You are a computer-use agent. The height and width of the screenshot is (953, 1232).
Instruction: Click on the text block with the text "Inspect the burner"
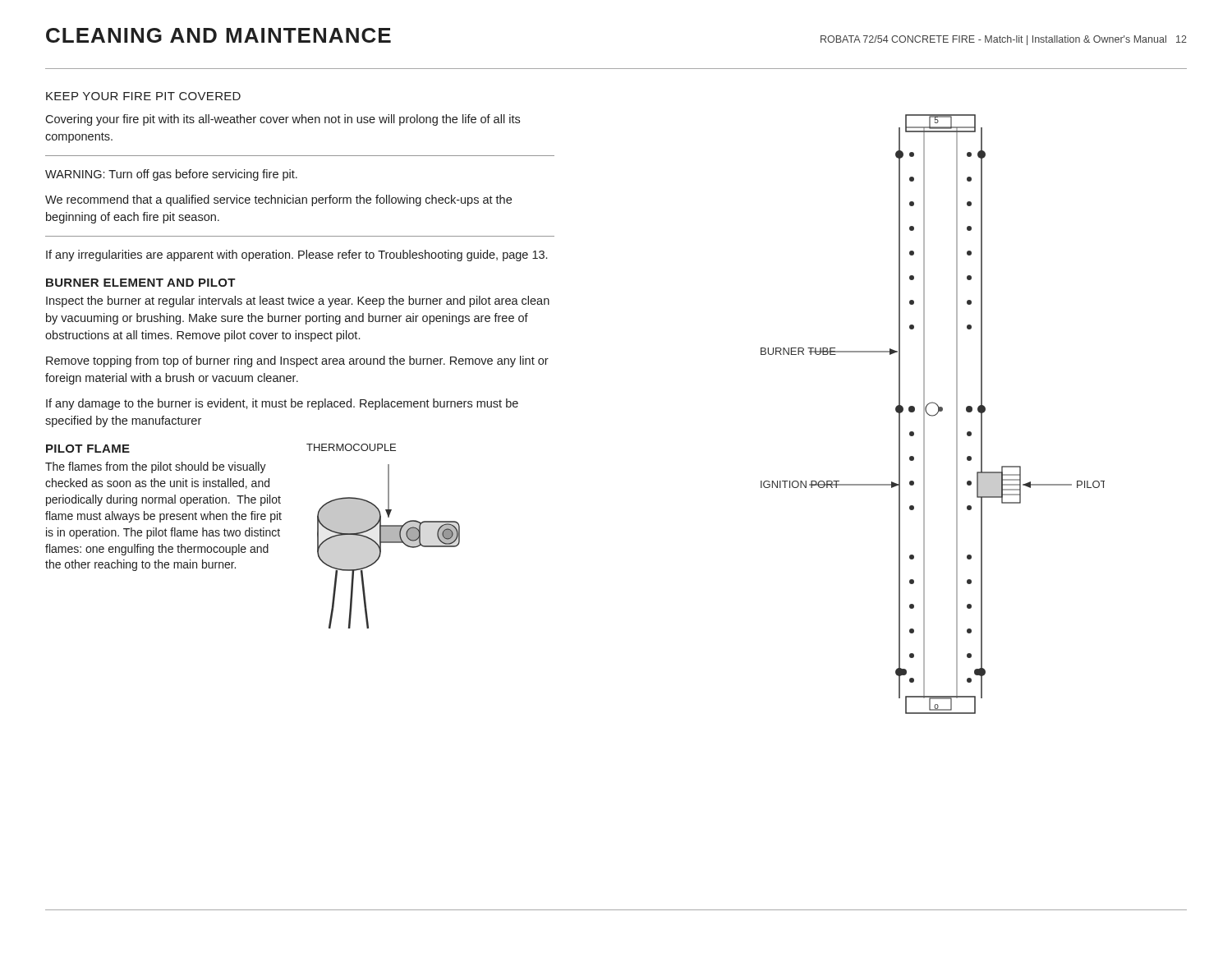(x=297, y=318)
